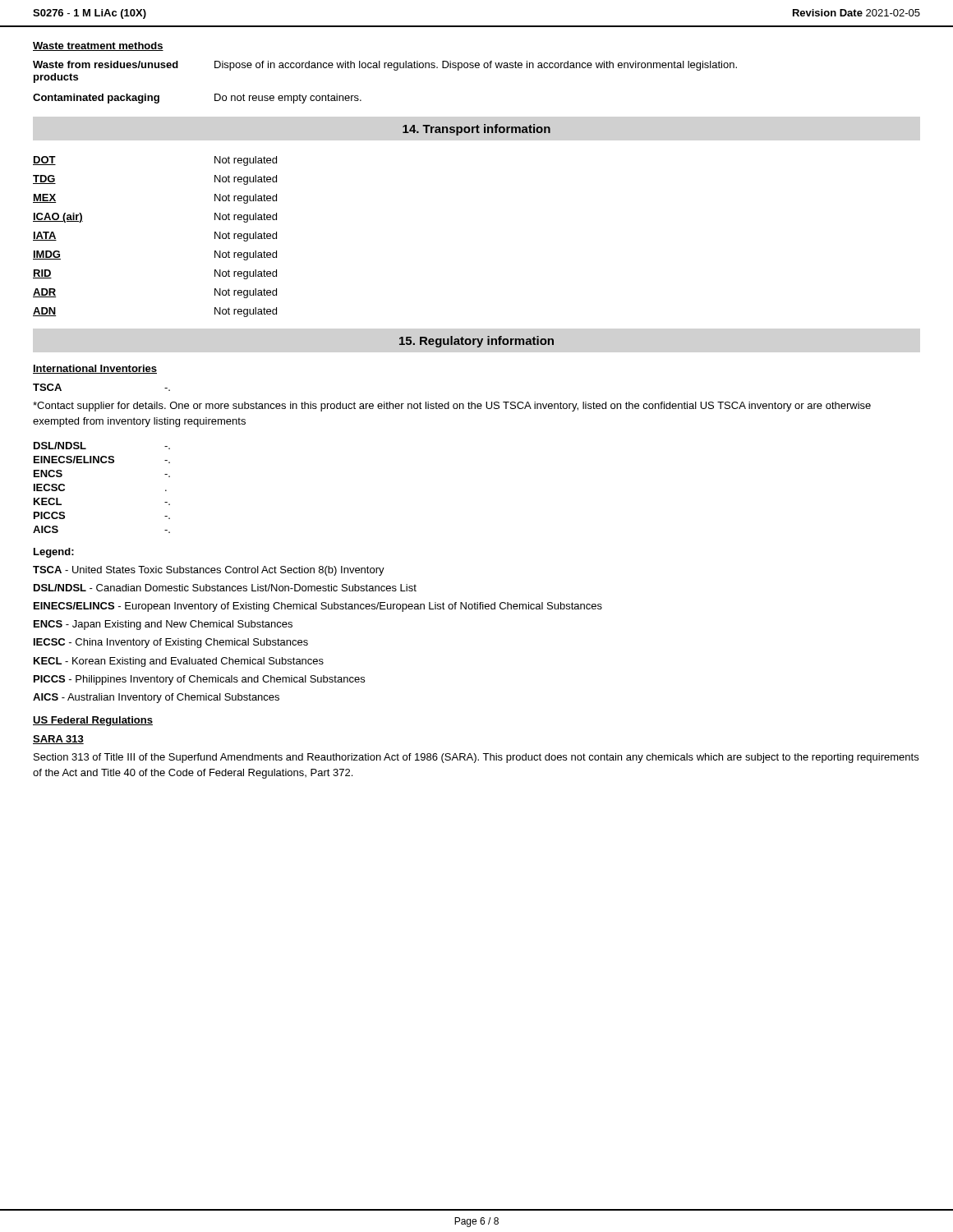This screenshot has height=1232, width=953.
Task: Find the section header containing "15. Regulatory information"
Action: click(x=476, y=340)
